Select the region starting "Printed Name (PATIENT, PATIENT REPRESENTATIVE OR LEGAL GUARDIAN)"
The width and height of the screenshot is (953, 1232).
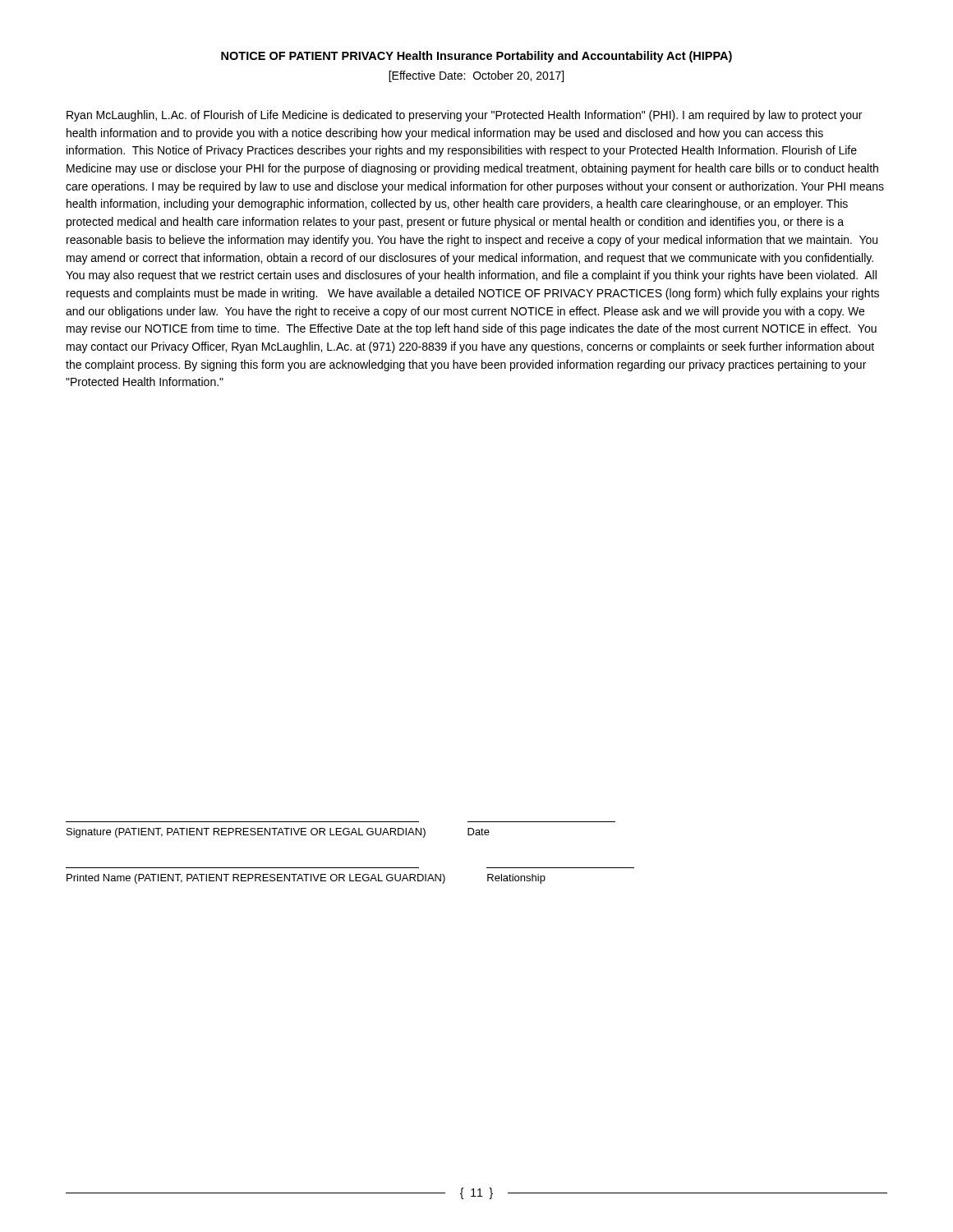[350, 876]
